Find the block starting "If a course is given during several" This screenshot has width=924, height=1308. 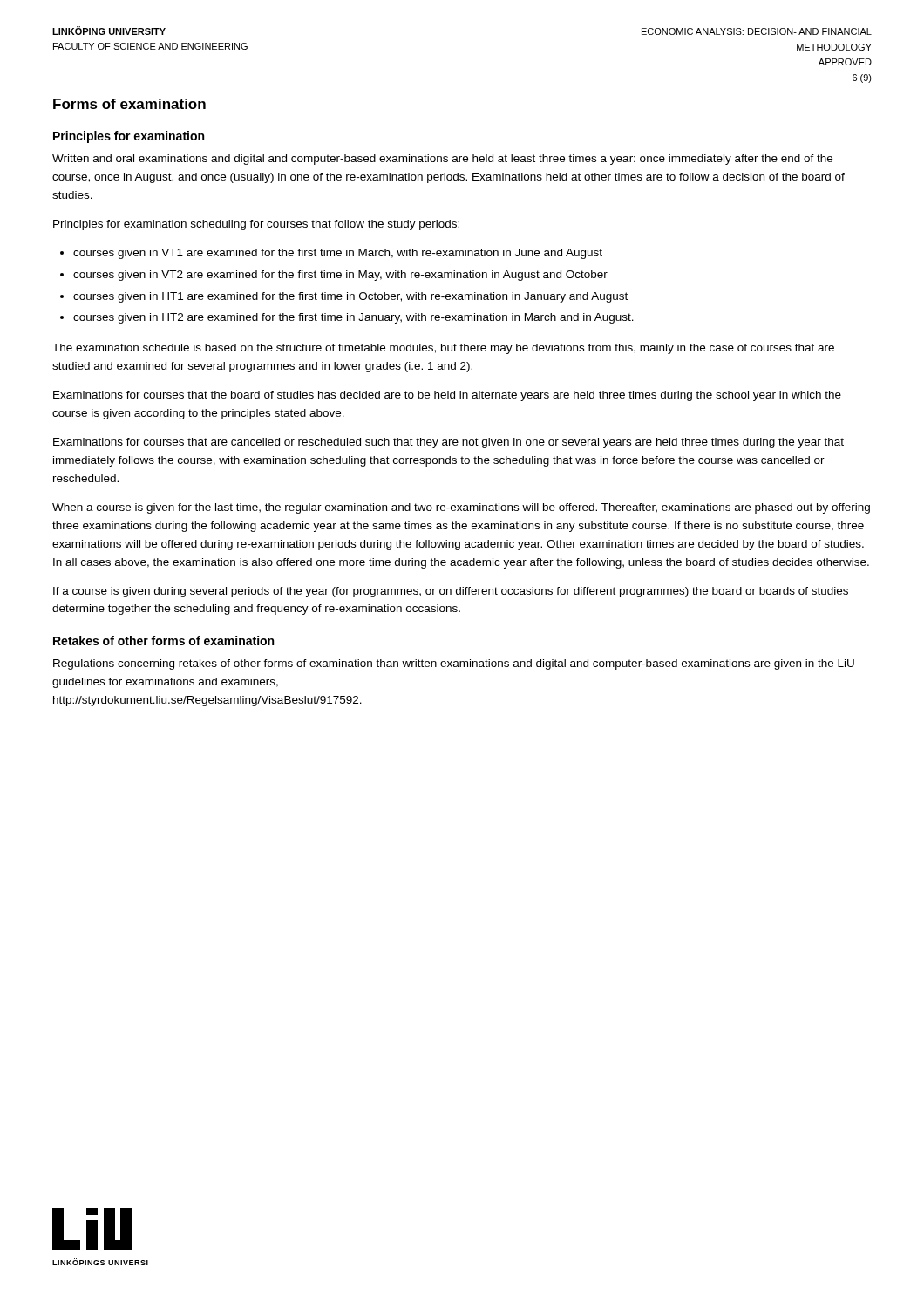(462, 600)
